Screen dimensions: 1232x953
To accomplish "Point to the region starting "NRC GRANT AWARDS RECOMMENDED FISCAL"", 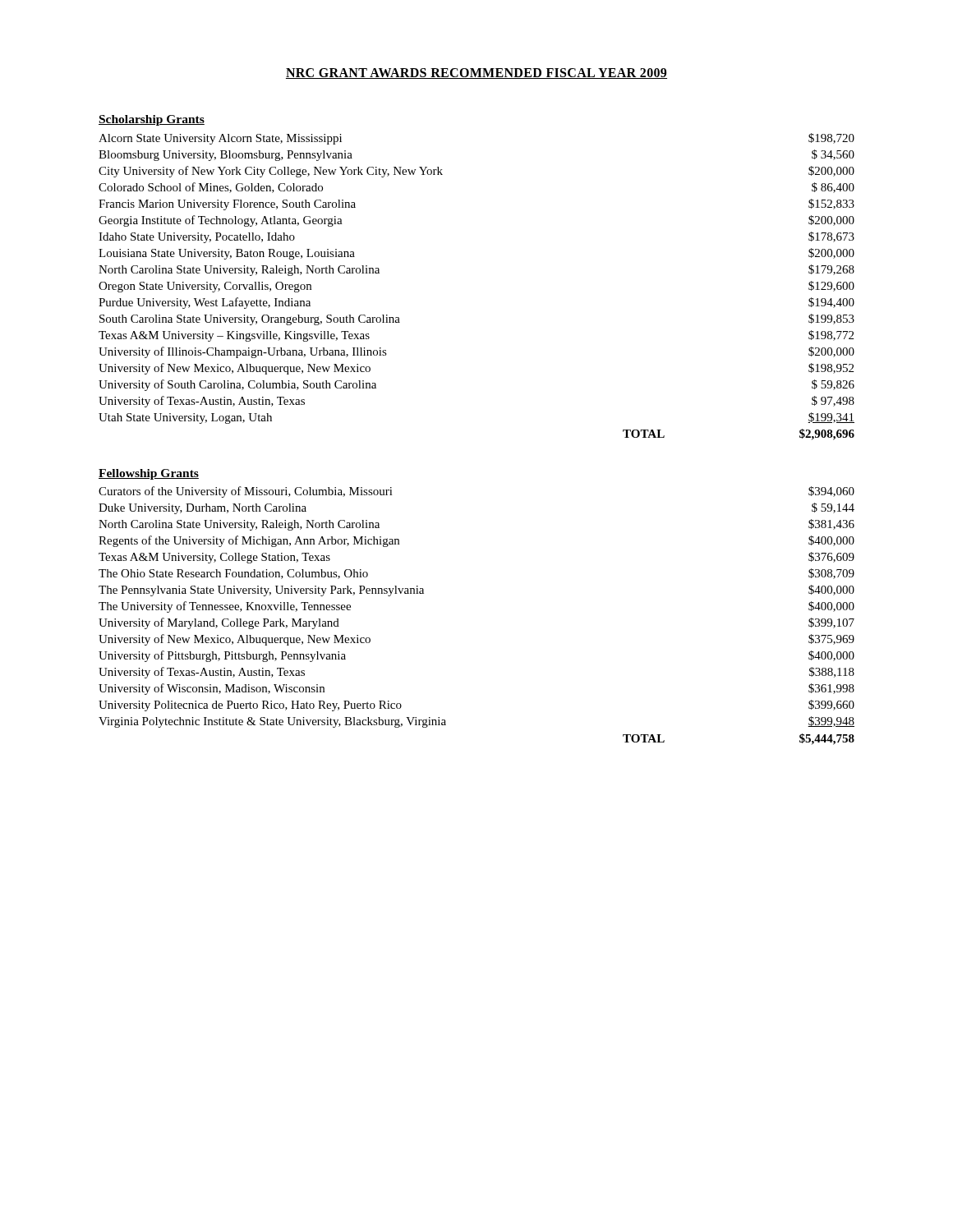I will coord(476,73).
